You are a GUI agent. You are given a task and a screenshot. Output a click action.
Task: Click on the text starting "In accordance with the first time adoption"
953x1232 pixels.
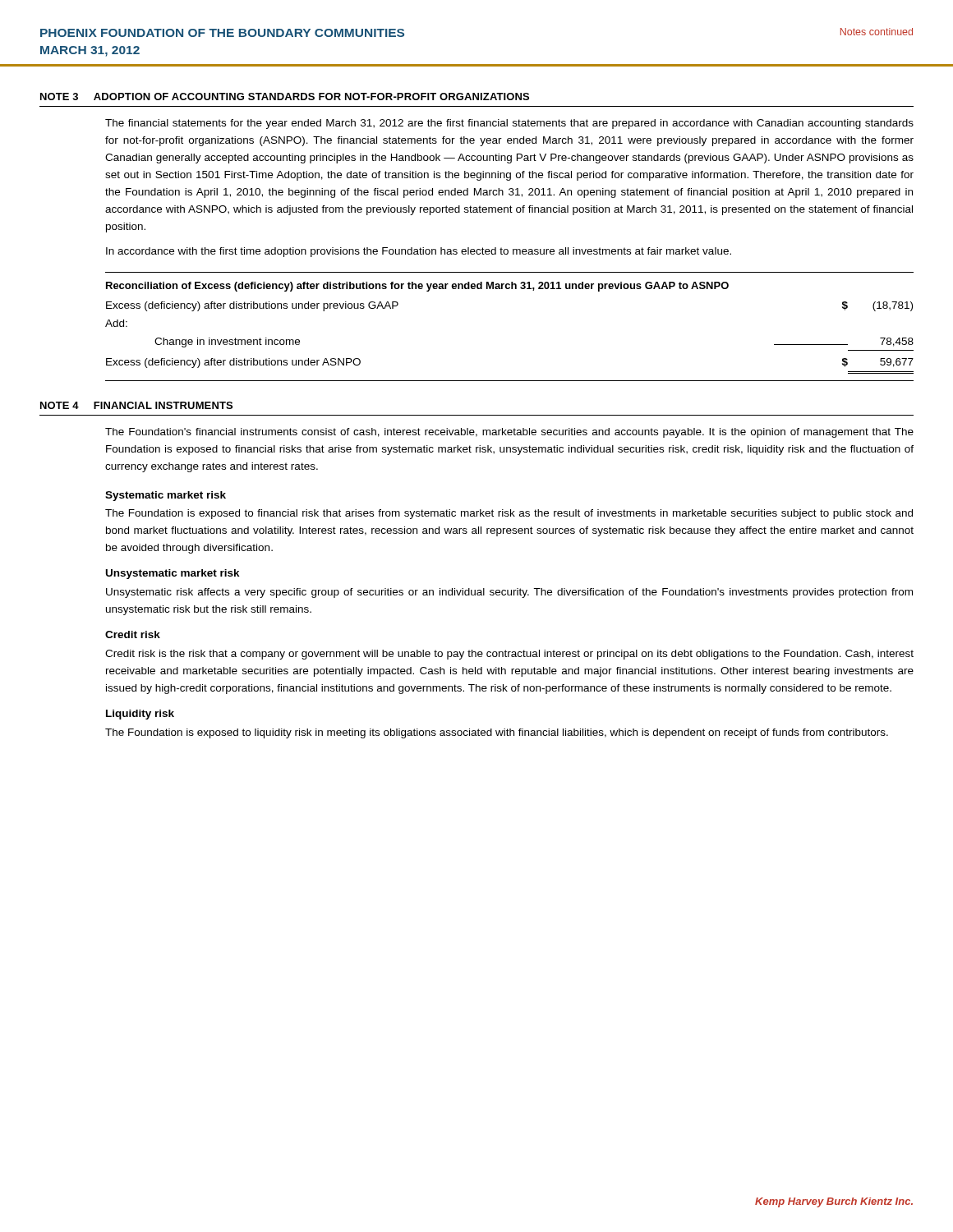pos(509,252)
